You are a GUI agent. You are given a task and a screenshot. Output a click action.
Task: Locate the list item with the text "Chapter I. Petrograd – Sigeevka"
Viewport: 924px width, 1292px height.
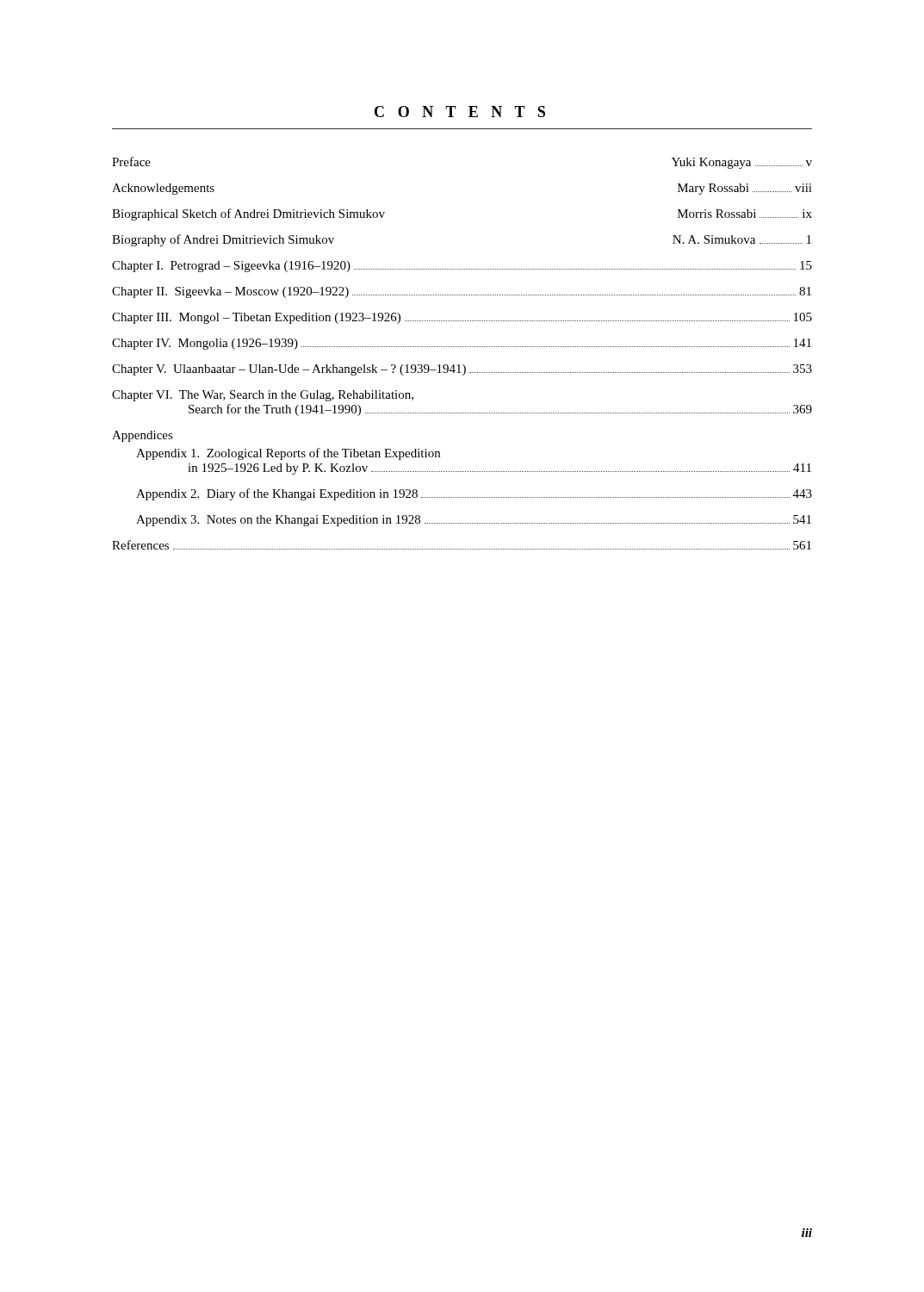click(x=462, y=266)
